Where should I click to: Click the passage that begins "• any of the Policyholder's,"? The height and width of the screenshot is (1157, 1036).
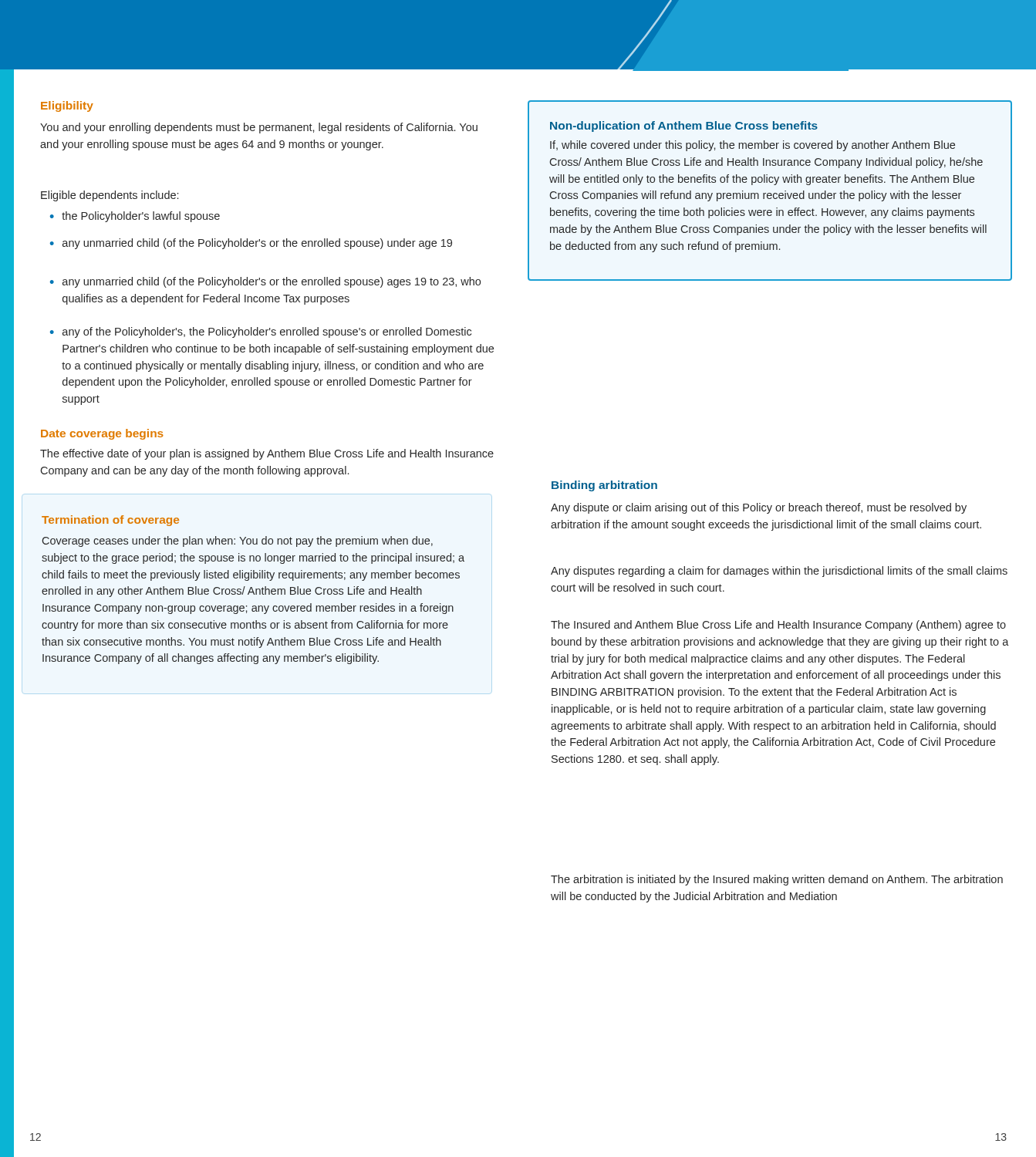click(277, 366)
